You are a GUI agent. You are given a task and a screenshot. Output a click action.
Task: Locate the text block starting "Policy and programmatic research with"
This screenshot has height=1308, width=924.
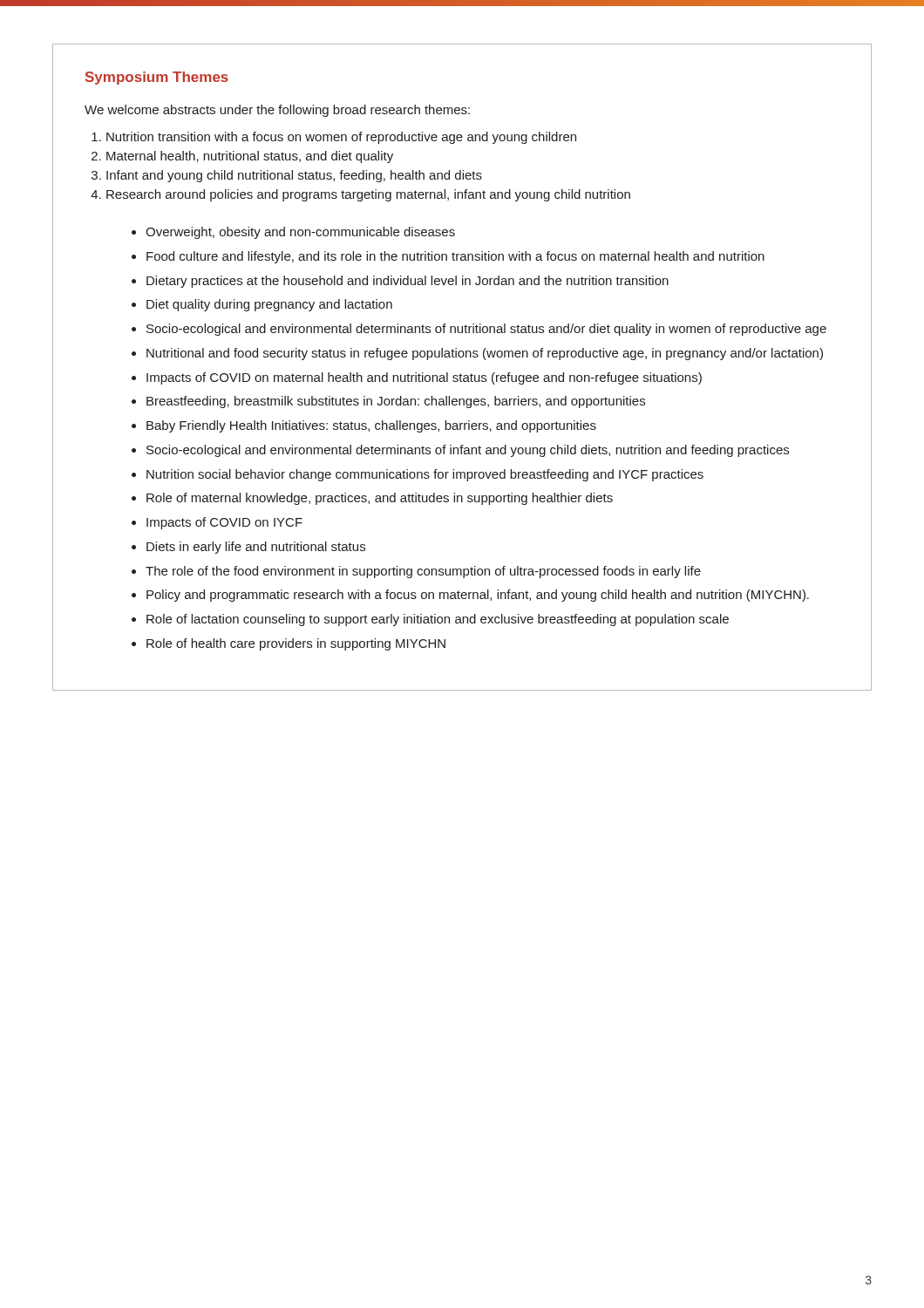tap(478, 594)
